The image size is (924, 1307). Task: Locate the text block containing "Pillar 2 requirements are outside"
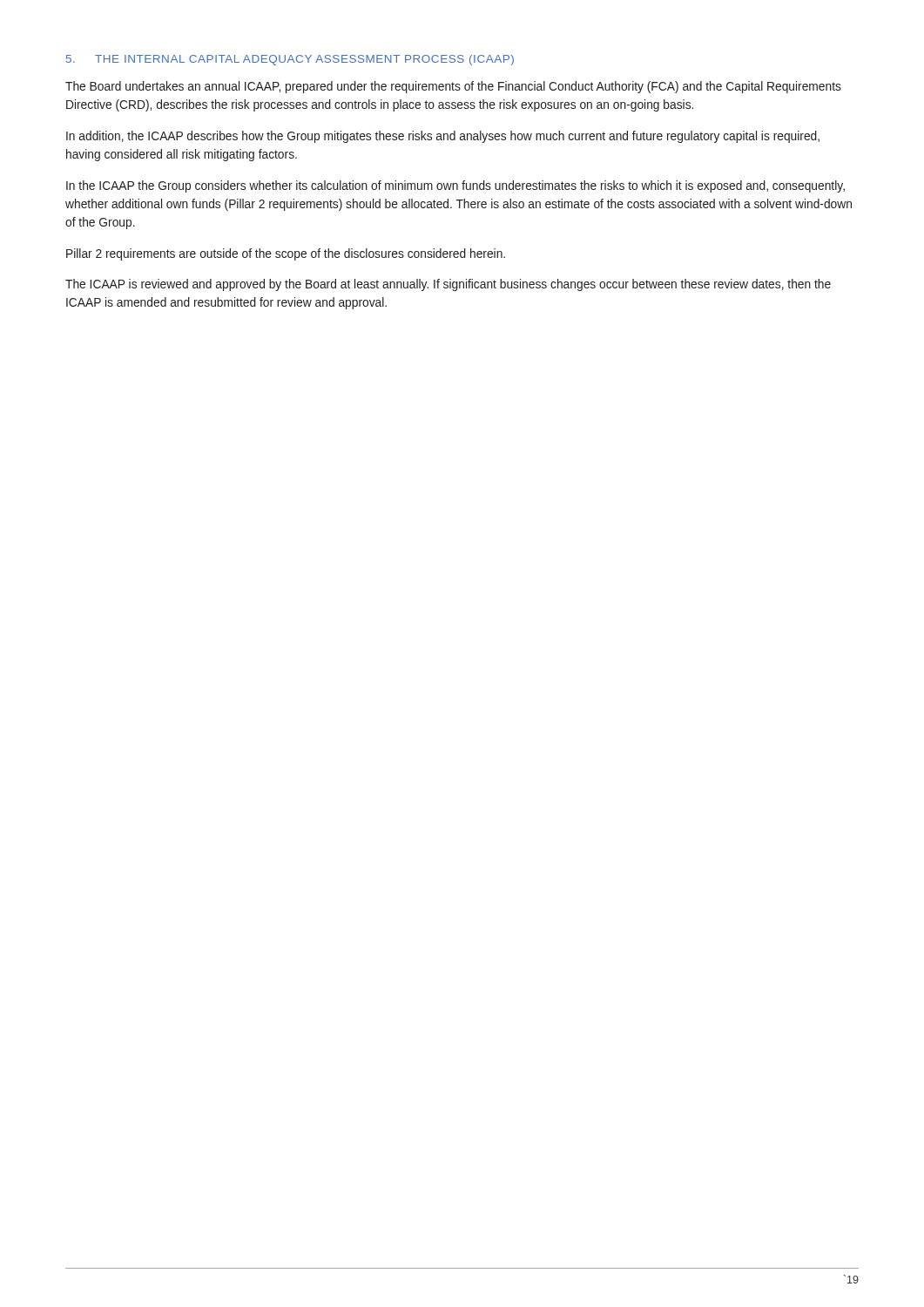[286, 254]
